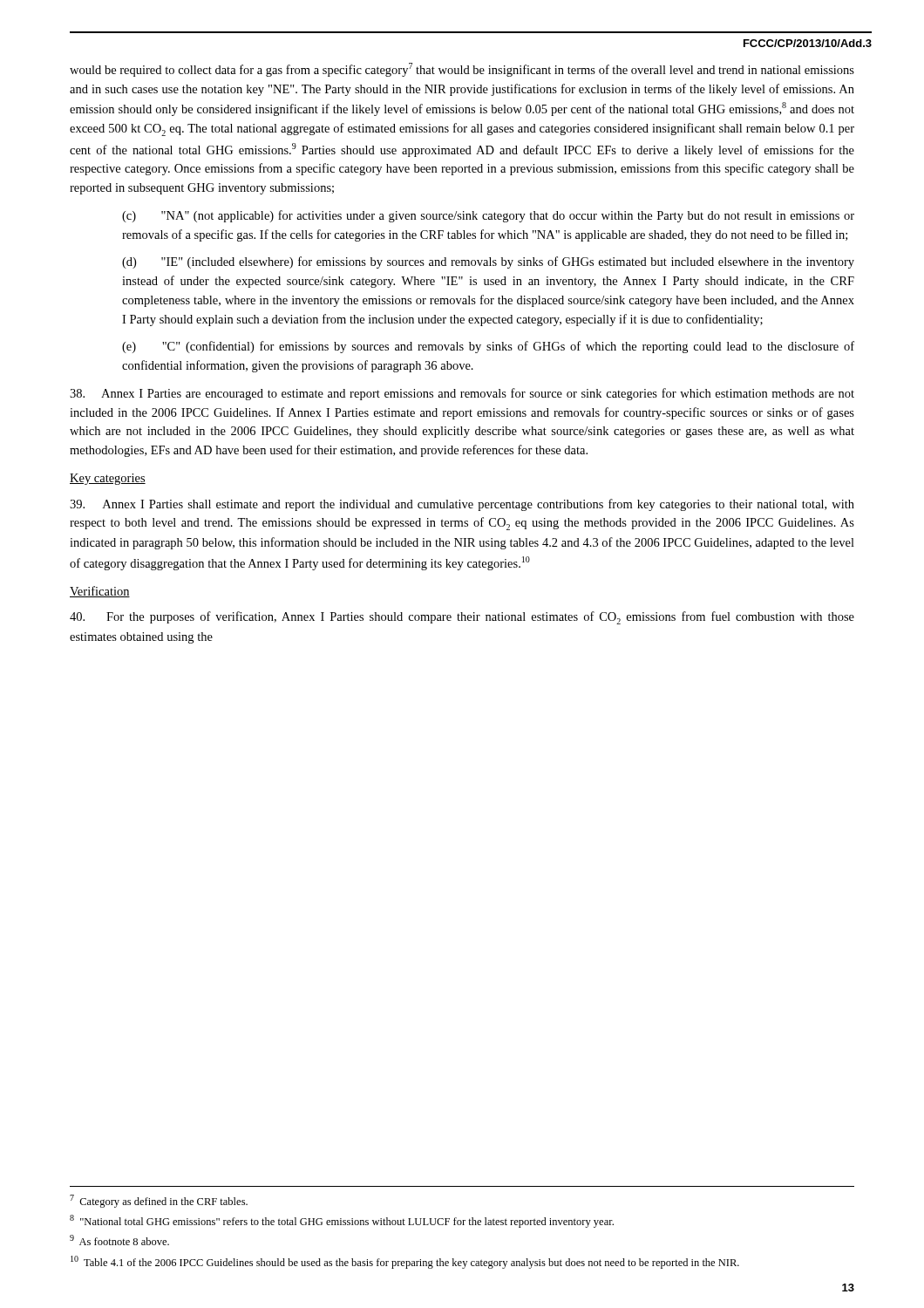Find the block on this page that starts "(c) "NA" (not"
Viewport: 924px width, 1308px height.
(x=488, y=225)
